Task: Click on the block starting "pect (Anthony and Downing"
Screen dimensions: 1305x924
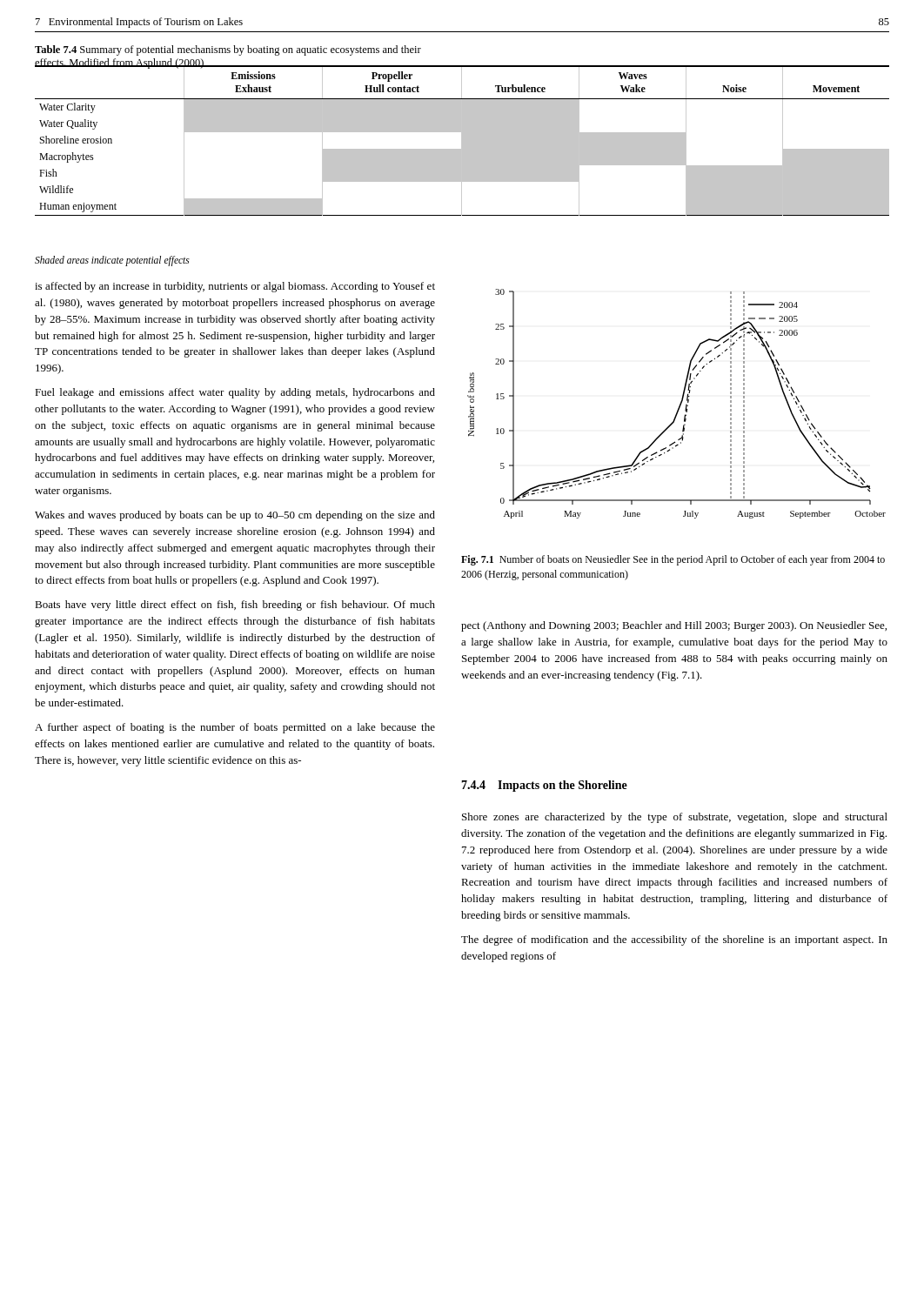Action: point(674,650)
